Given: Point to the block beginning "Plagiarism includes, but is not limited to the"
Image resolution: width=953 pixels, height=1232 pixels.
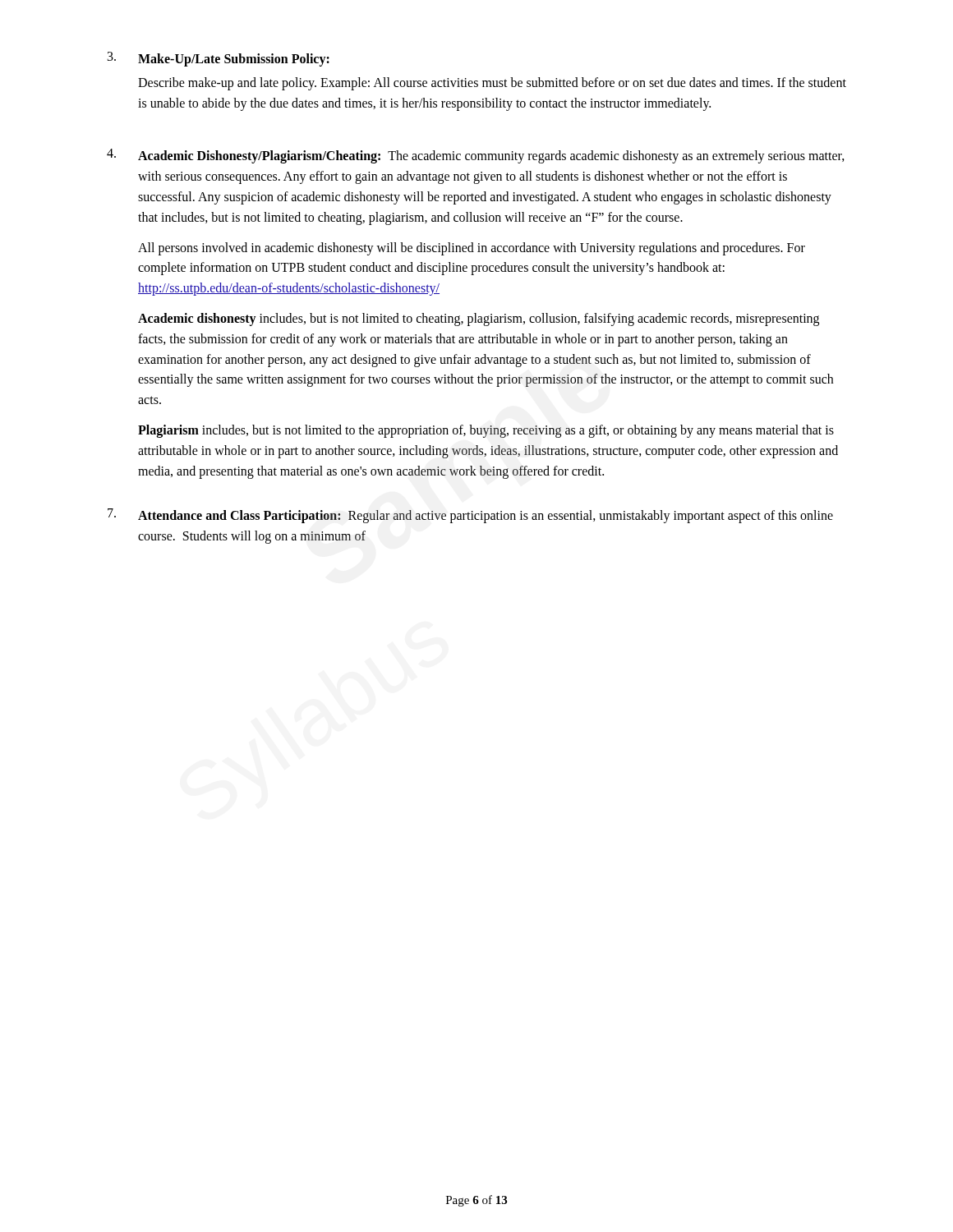Looking at the screenshot, I should click(x=492, y=451).
